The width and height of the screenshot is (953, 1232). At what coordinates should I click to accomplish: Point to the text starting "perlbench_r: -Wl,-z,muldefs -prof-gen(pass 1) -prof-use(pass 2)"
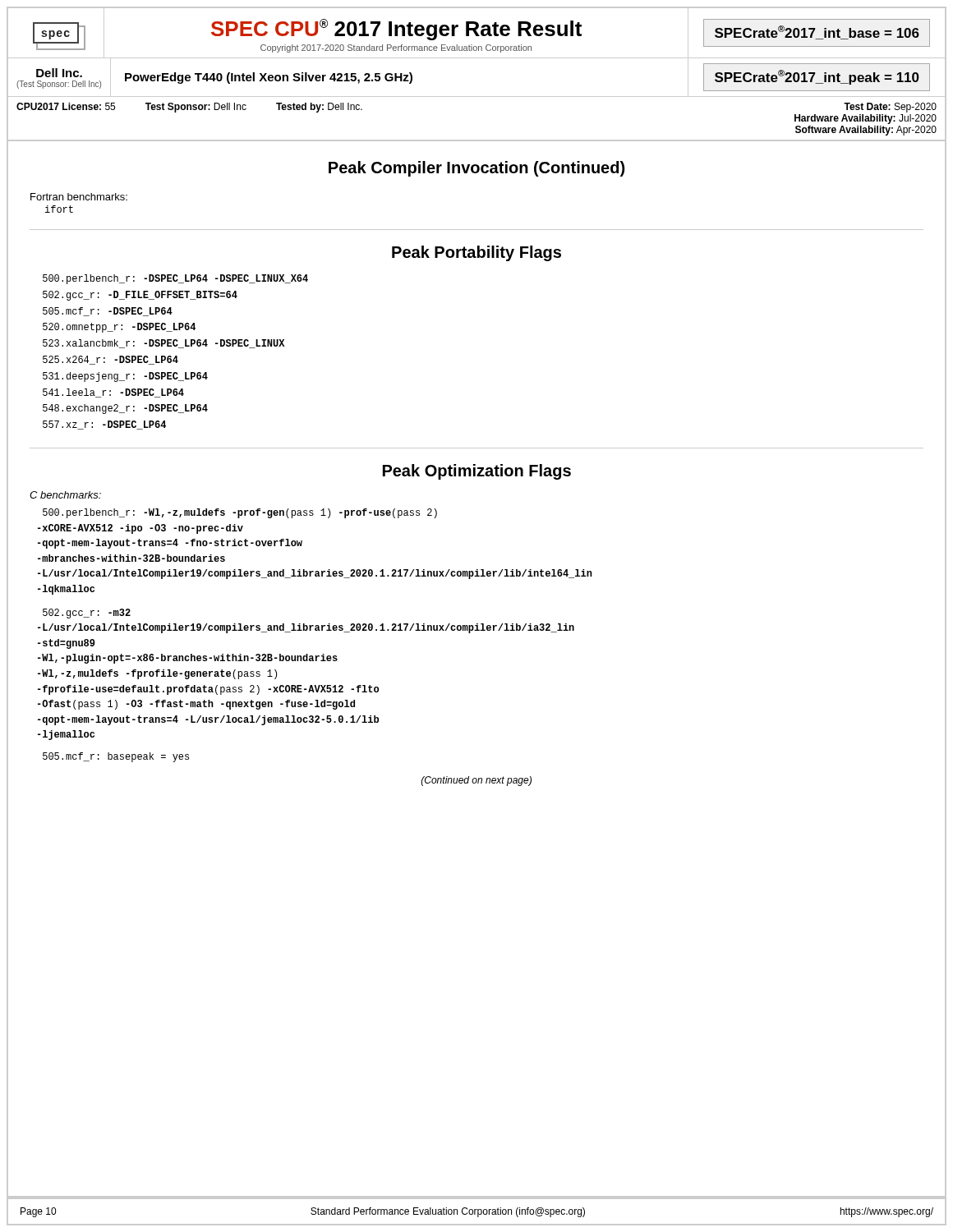tap(240, 513)
